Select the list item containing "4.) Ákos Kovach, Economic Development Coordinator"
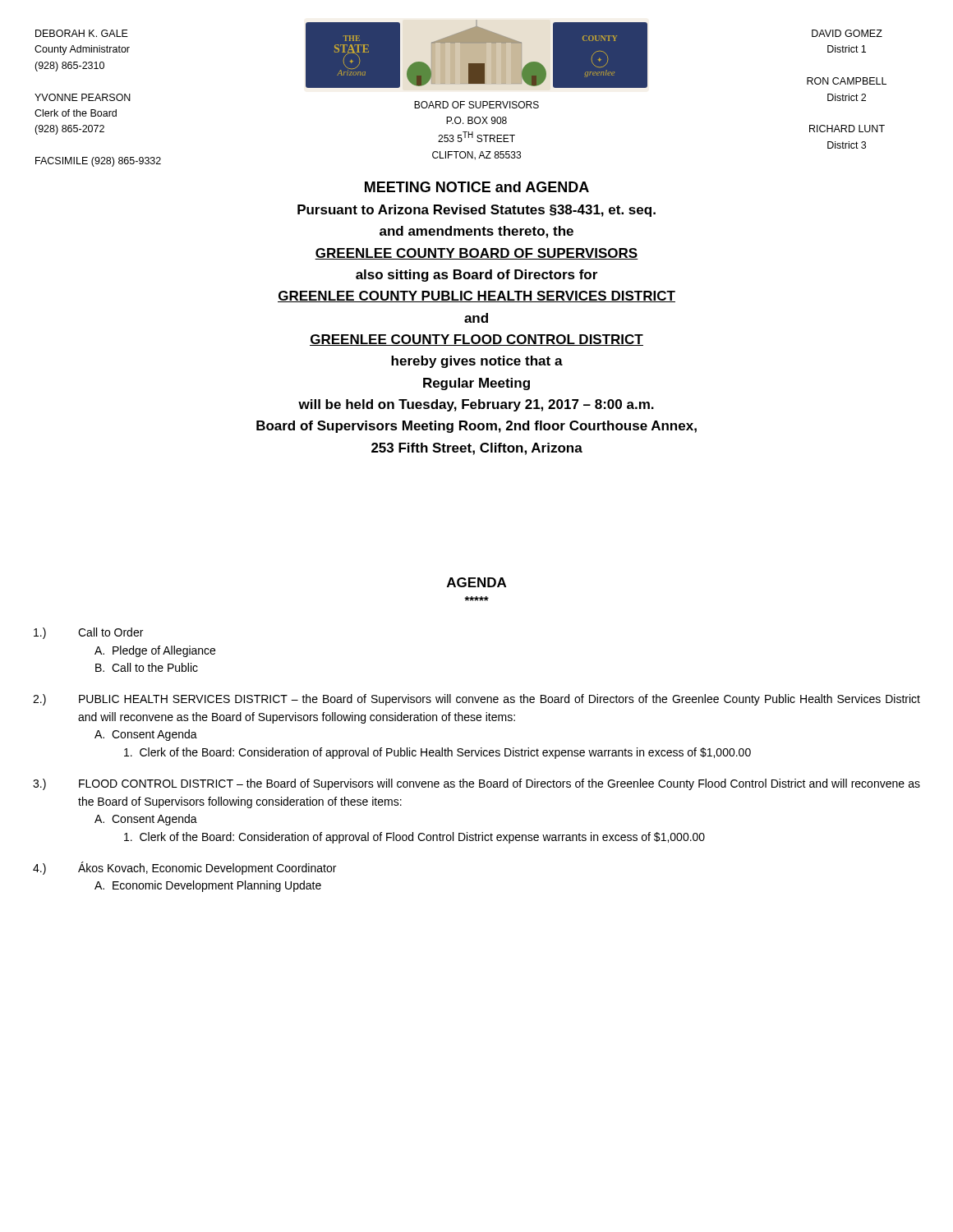Viewport: 953px width, 1232px height. click(x=184, y=868)
